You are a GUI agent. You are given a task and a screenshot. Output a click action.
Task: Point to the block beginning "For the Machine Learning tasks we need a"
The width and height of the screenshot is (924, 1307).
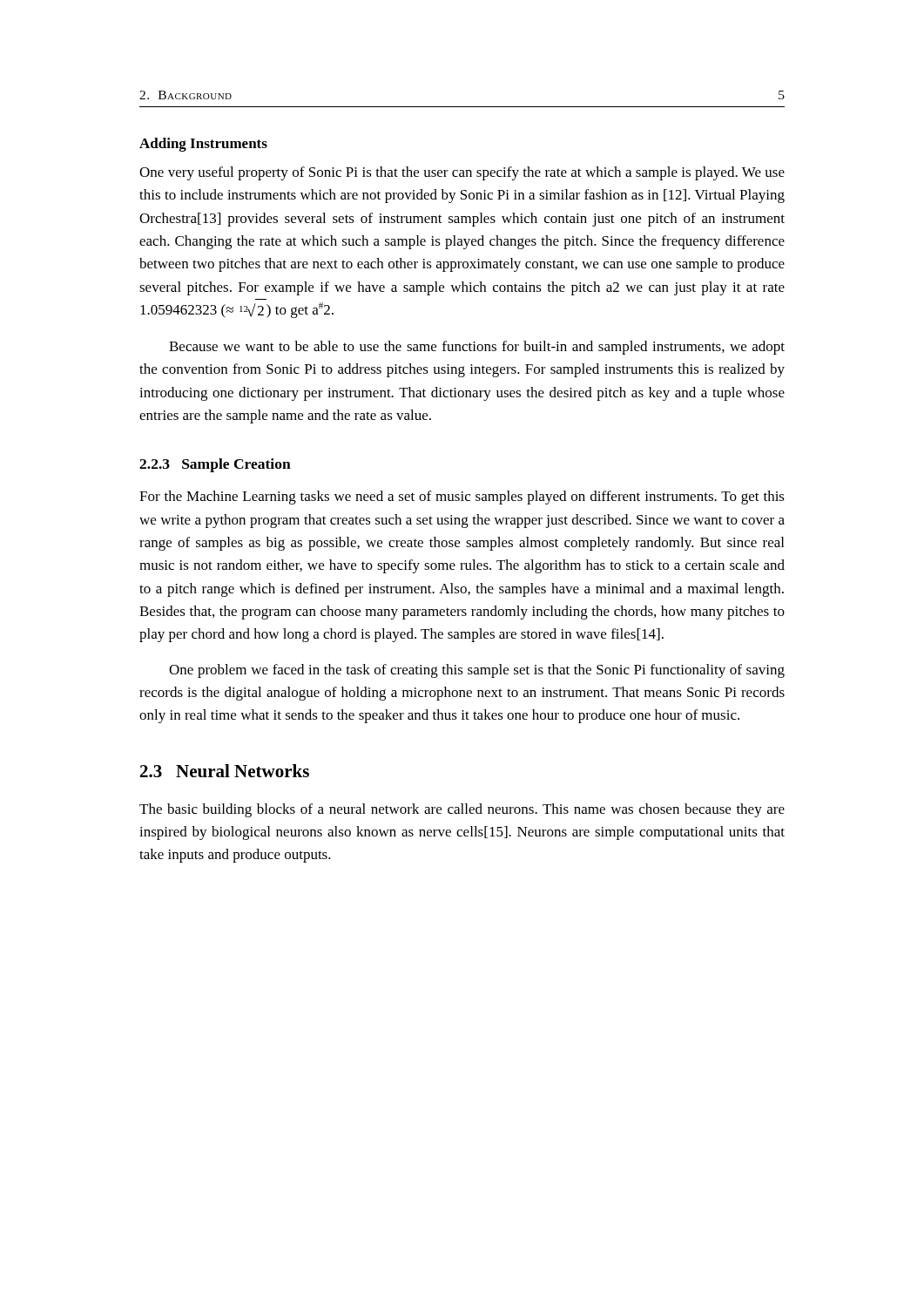[462, 566]
